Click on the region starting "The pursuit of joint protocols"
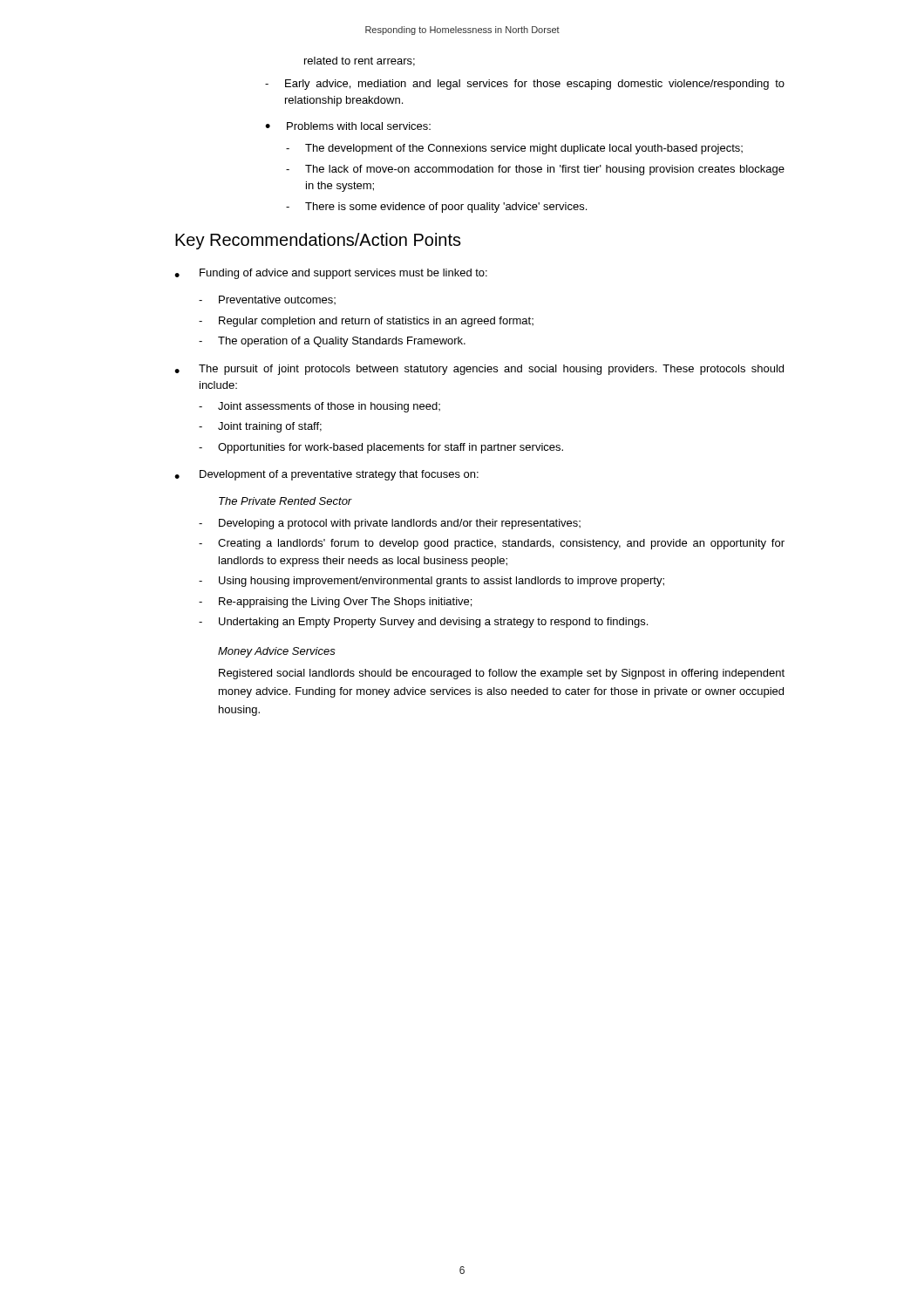Image resolution: width=924 pixels, height=1308 pixels. pyautogui.click(x=492, y=377)
